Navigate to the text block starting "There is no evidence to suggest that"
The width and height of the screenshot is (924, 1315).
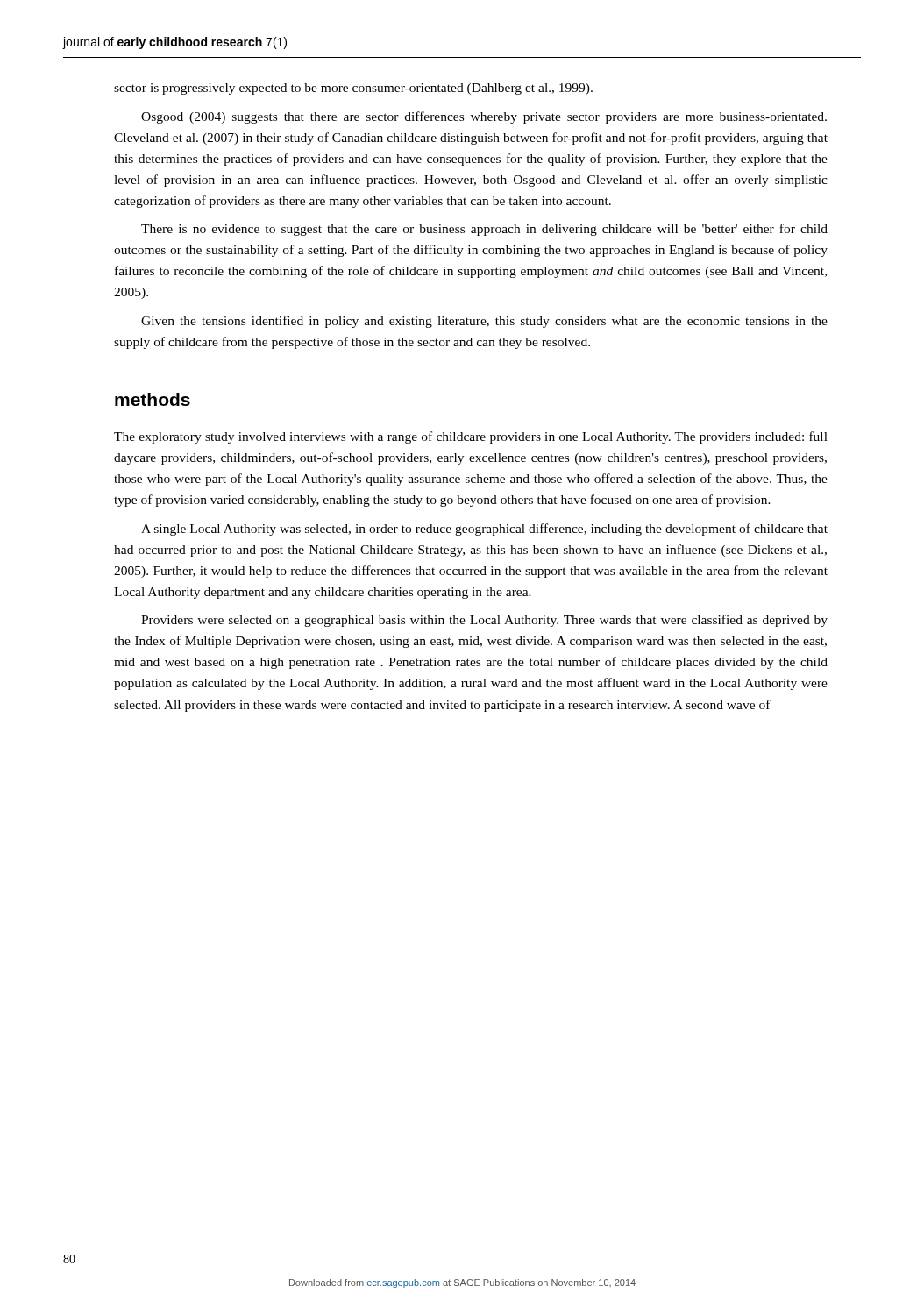point(471,260)
